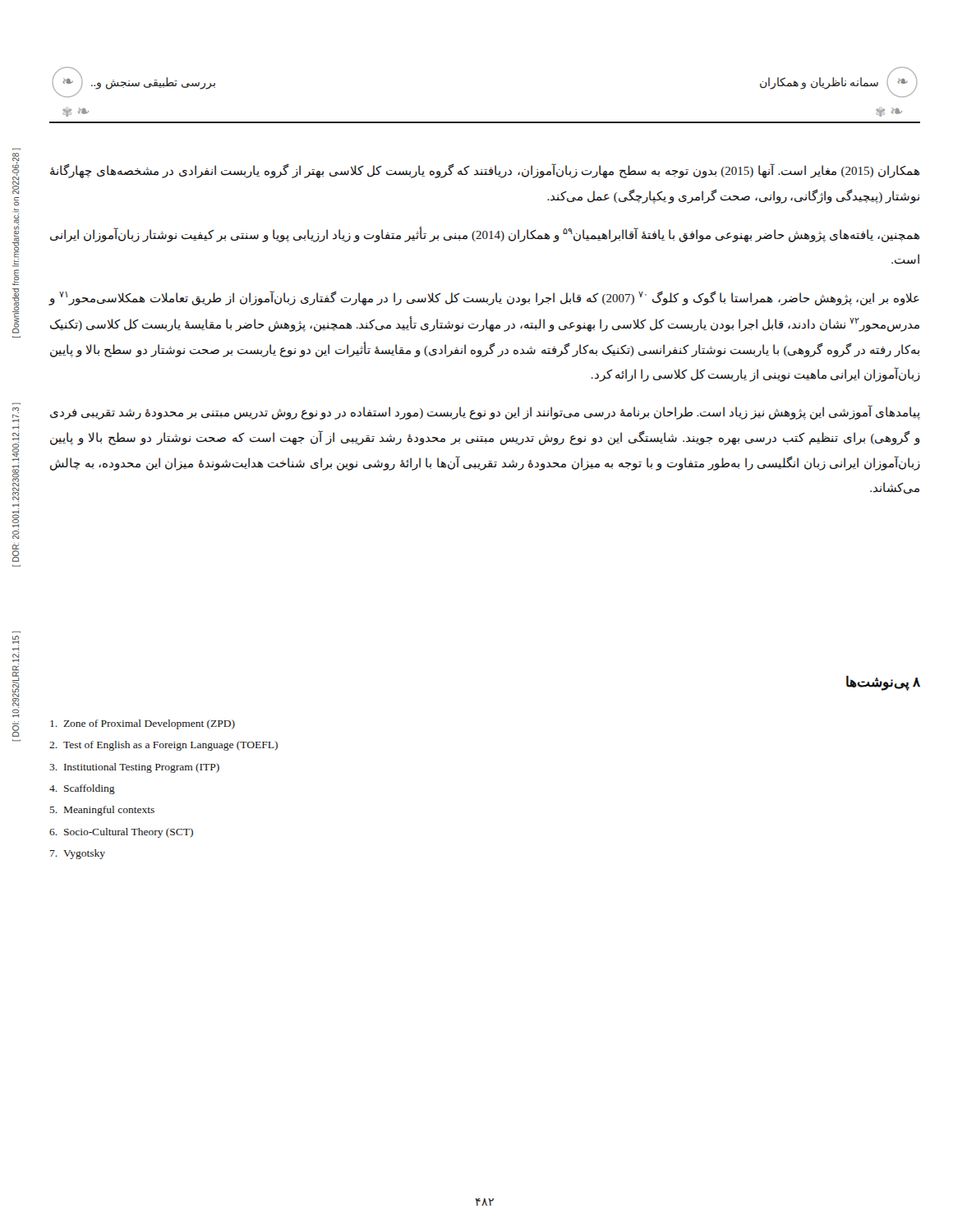Select the text block starting "6. Socio-Cultural Theory (SCT)"
Screen dimensions: 1232x953
(121, 831)
